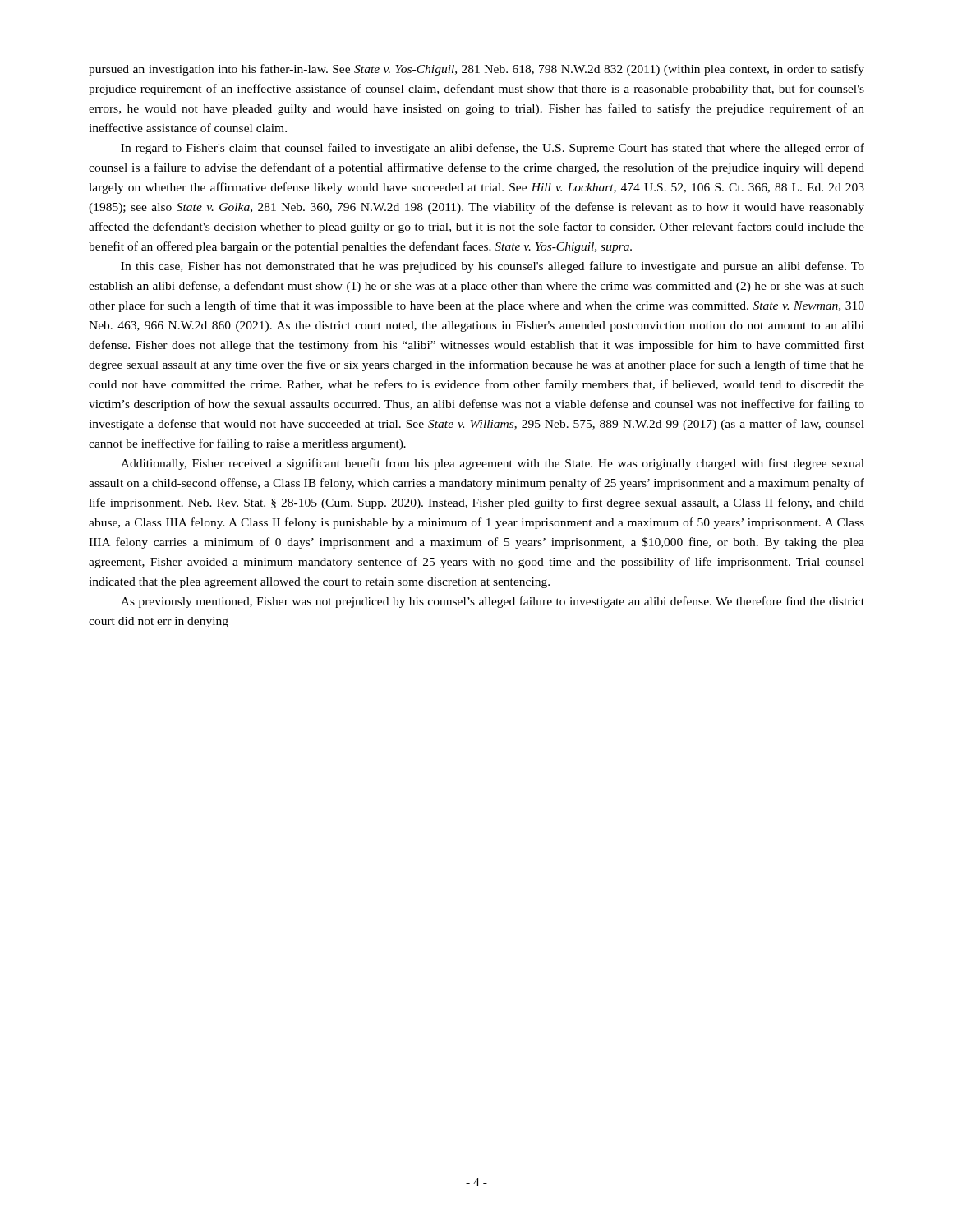Select the text block starting "In regard to Fisher's claim that counsel"
The width and height of the screenshot is (953, 1232).
coord(476,197)
